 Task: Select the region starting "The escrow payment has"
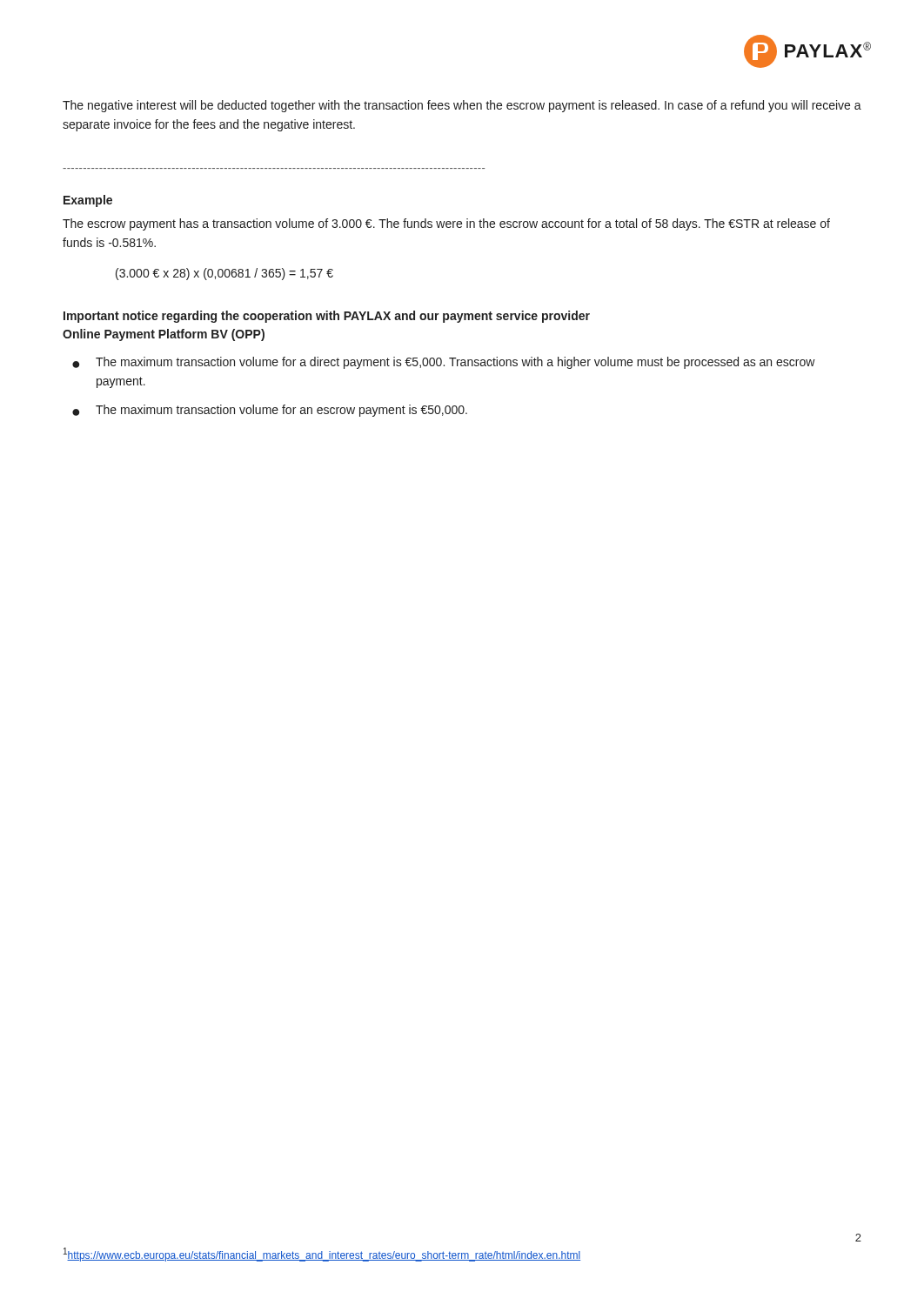click(446, 233)
